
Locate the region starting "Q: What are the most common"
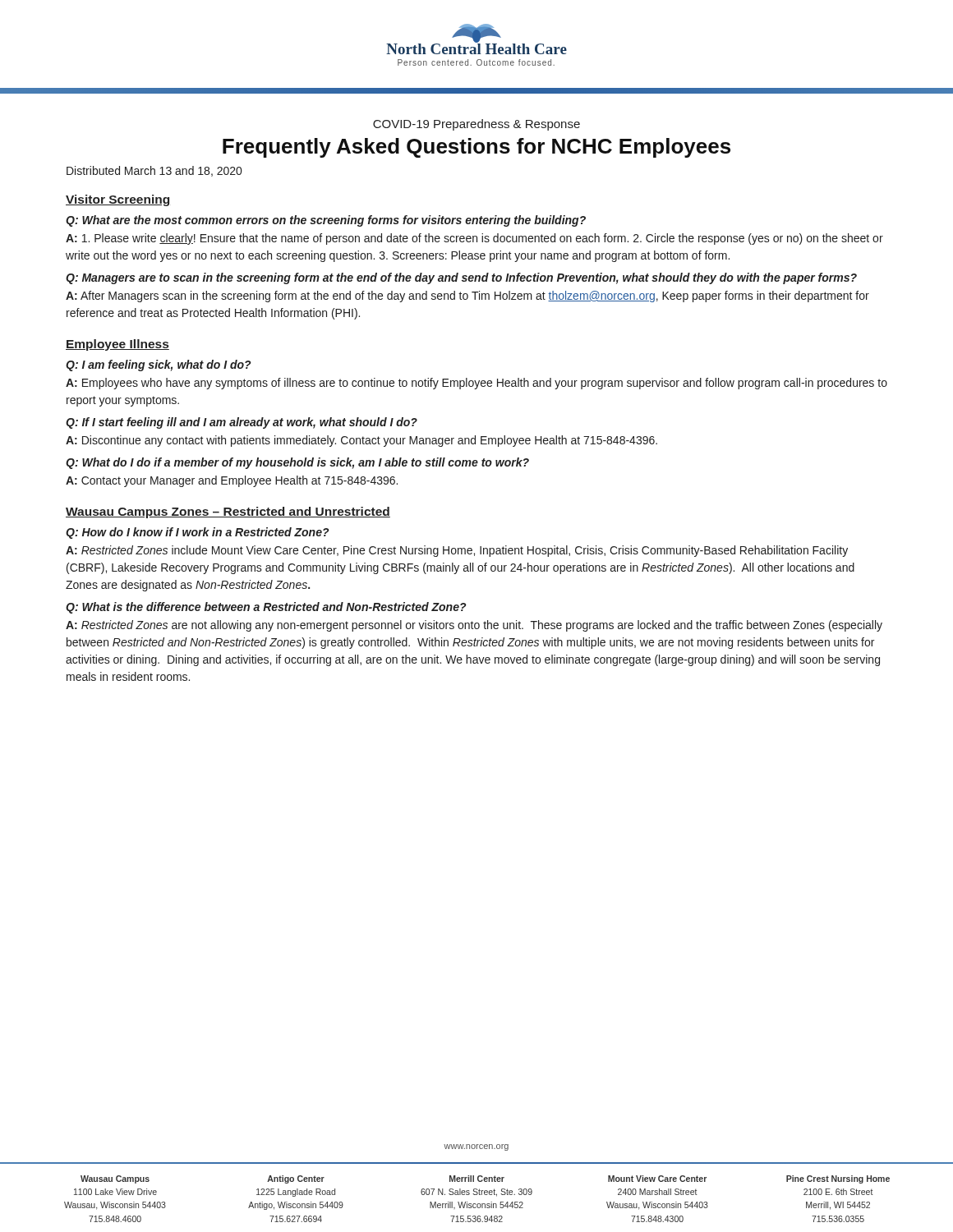[326, 220]
